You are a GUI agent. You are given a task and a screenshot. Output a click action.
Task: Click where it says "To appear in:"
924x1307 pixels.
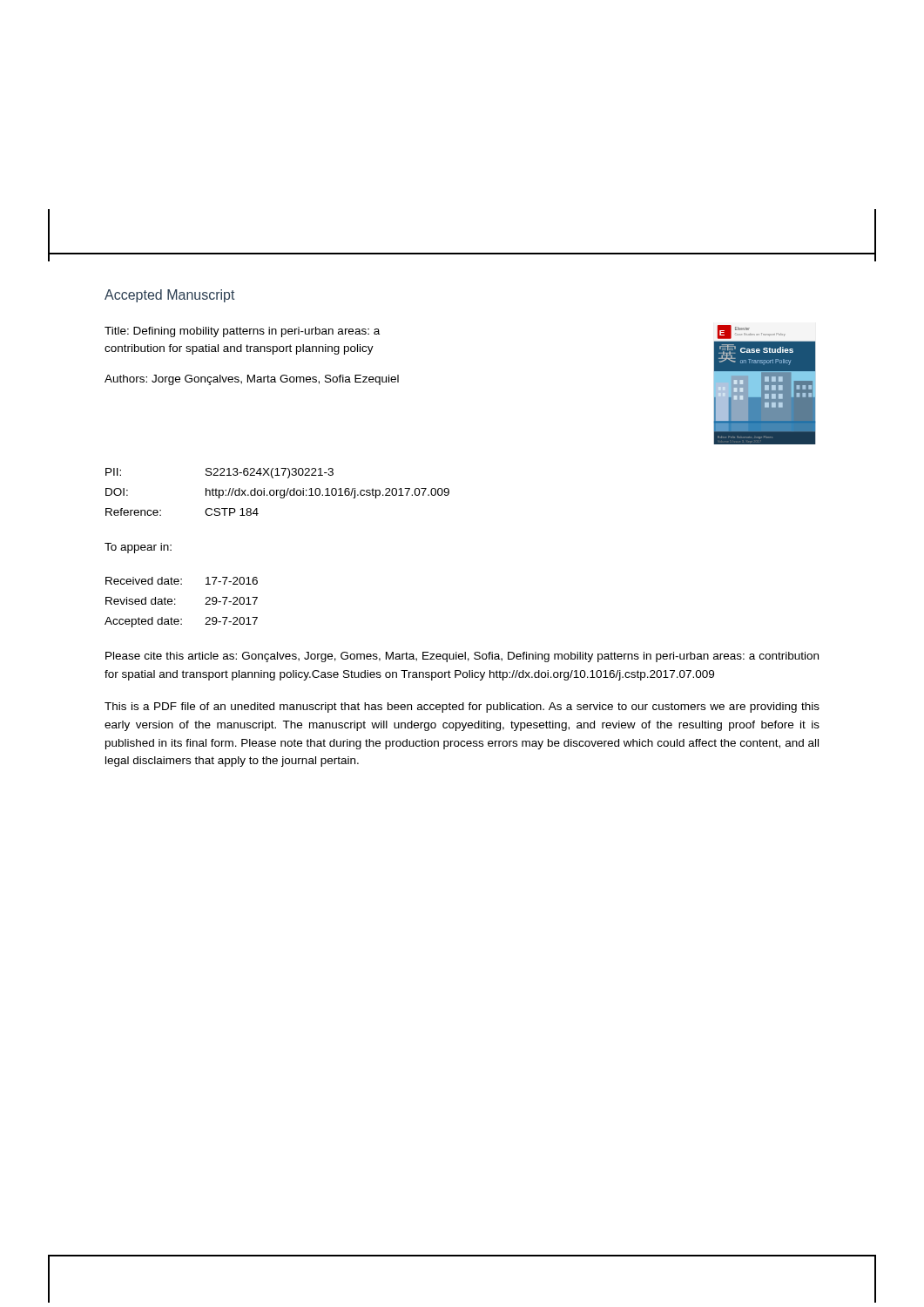(139, 547)
